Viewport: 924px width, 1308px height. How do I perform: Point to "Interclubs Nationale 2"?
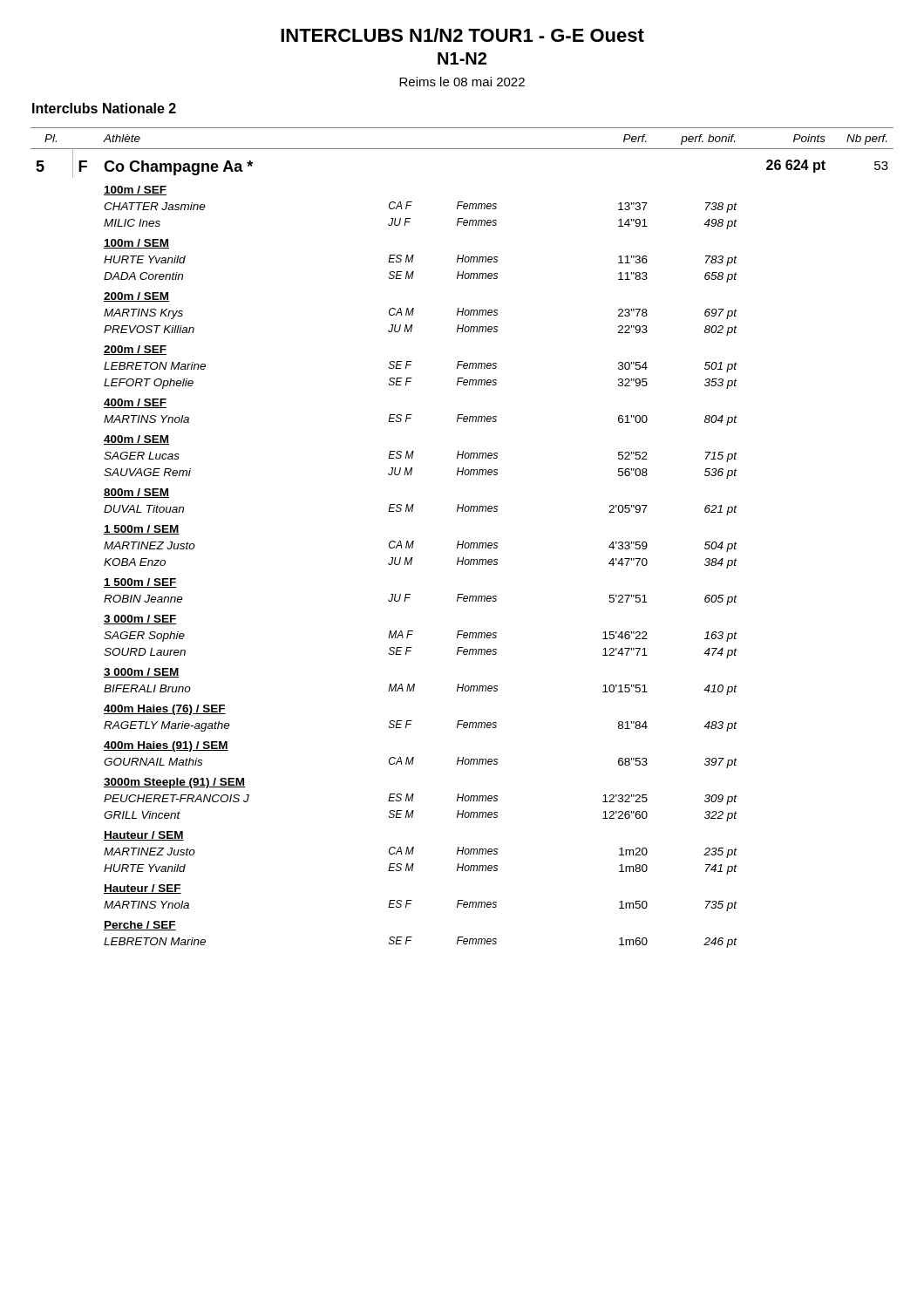[x=104, y=109]
